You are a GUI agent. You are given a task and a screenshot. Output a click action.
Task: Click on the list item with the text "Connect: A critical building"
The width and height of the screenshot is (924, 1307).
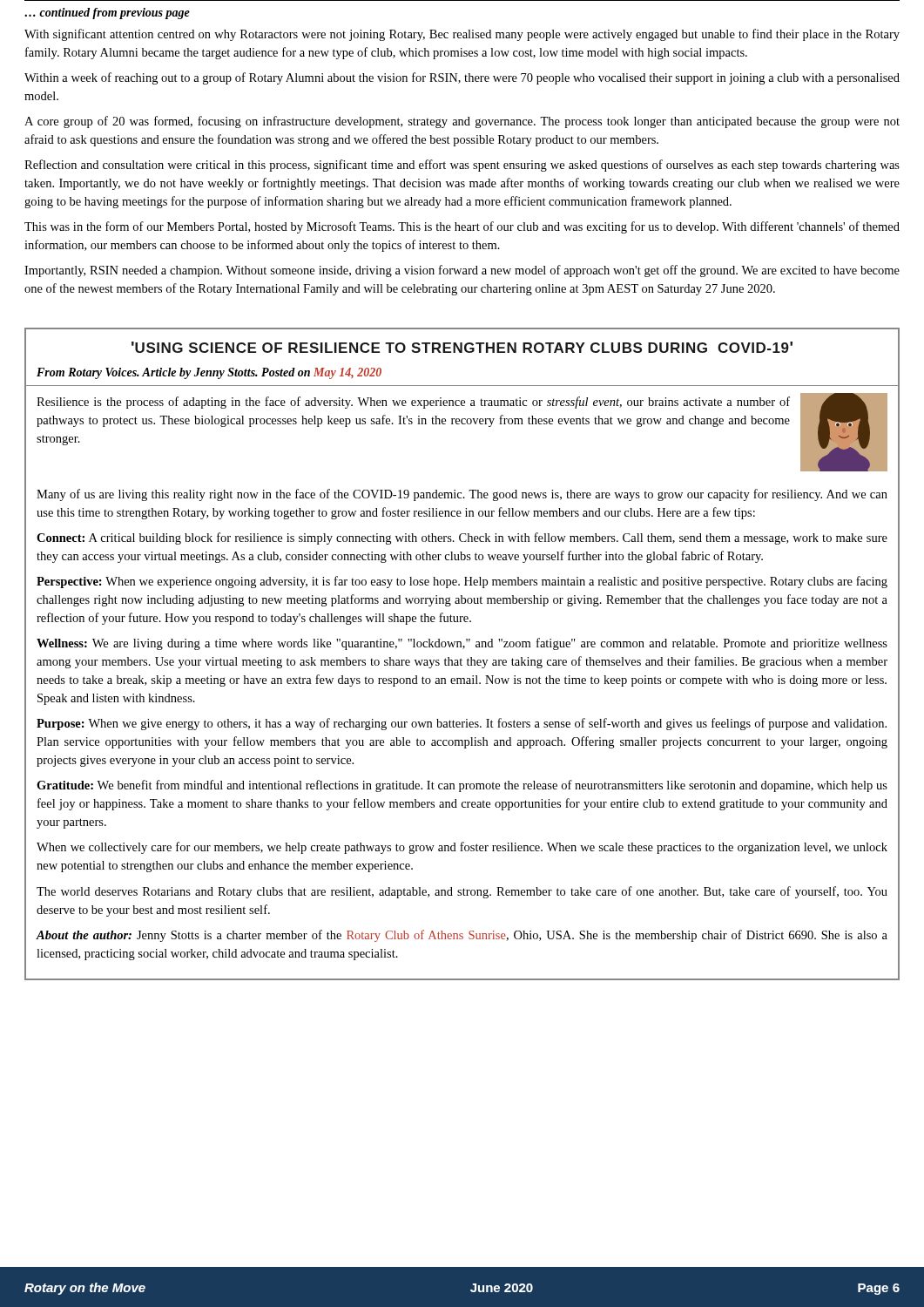point(462,547)
